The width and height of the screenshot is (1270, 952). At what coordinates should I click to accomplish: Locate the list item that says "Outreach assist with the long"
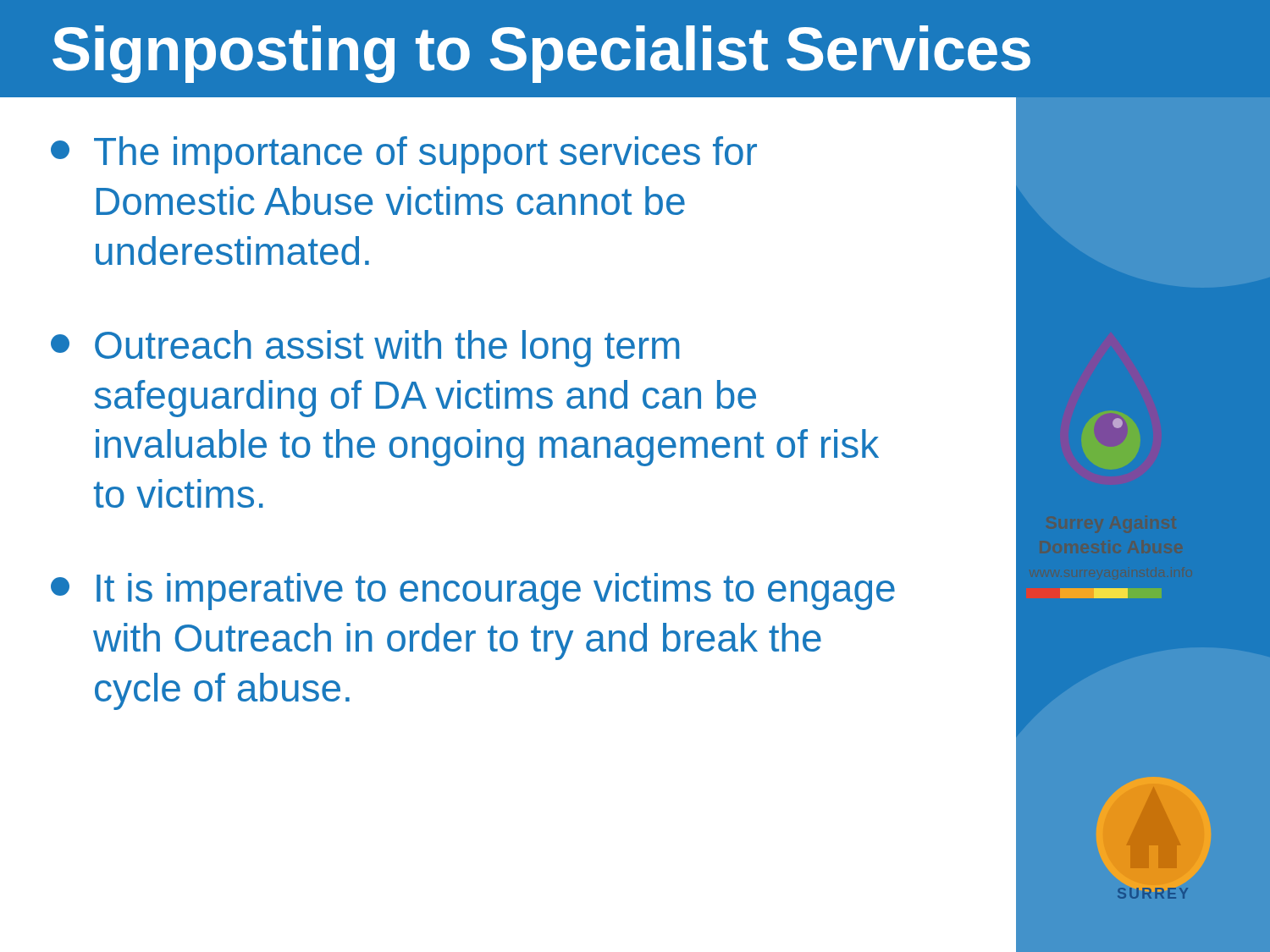tap(474, 420)
